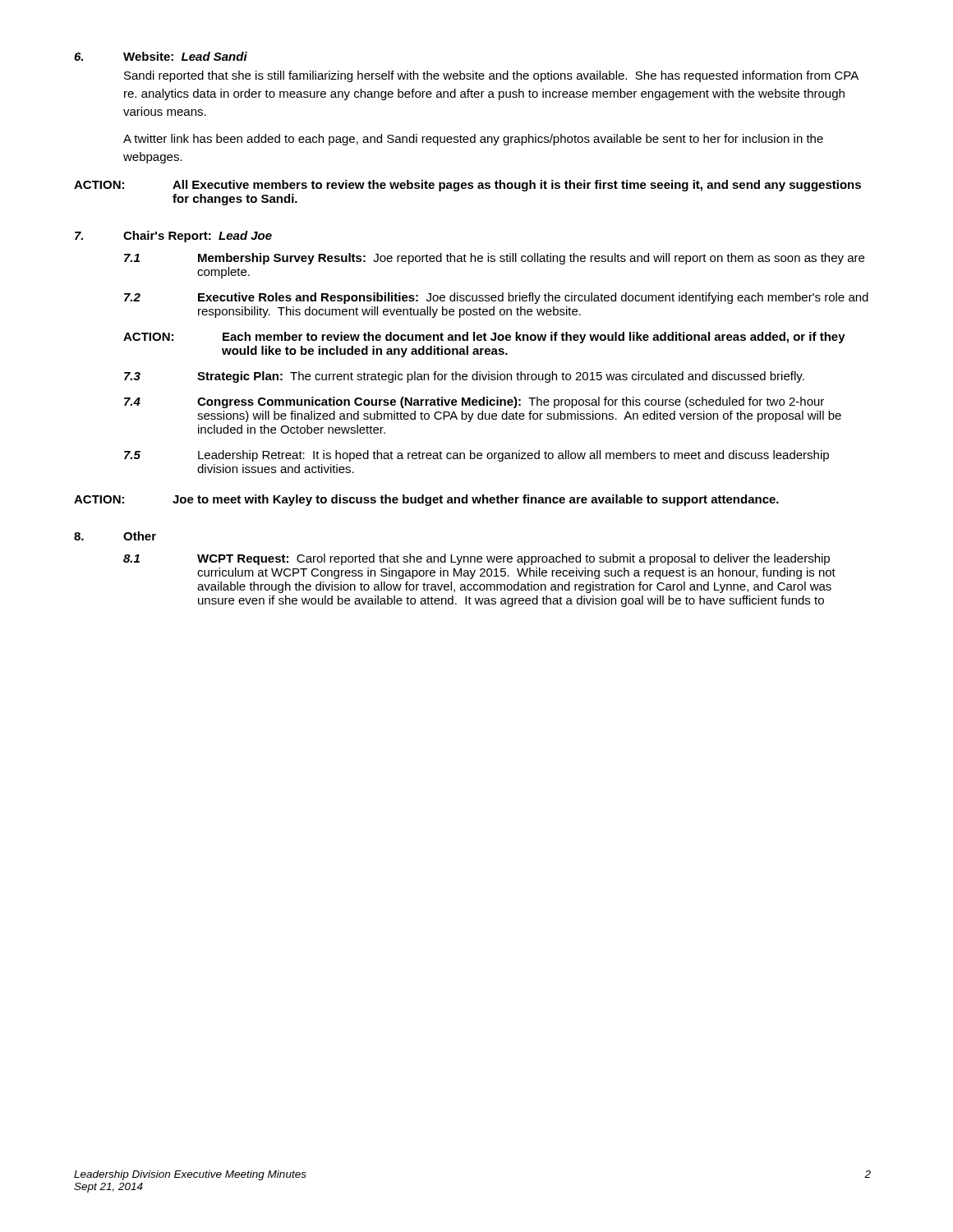Image resolution: width=953 pixels, height=1232 pixels.
Task: Point to the text block starting "7.5 Leadership Retreat: It is hoped"
Action: [497, 461]
